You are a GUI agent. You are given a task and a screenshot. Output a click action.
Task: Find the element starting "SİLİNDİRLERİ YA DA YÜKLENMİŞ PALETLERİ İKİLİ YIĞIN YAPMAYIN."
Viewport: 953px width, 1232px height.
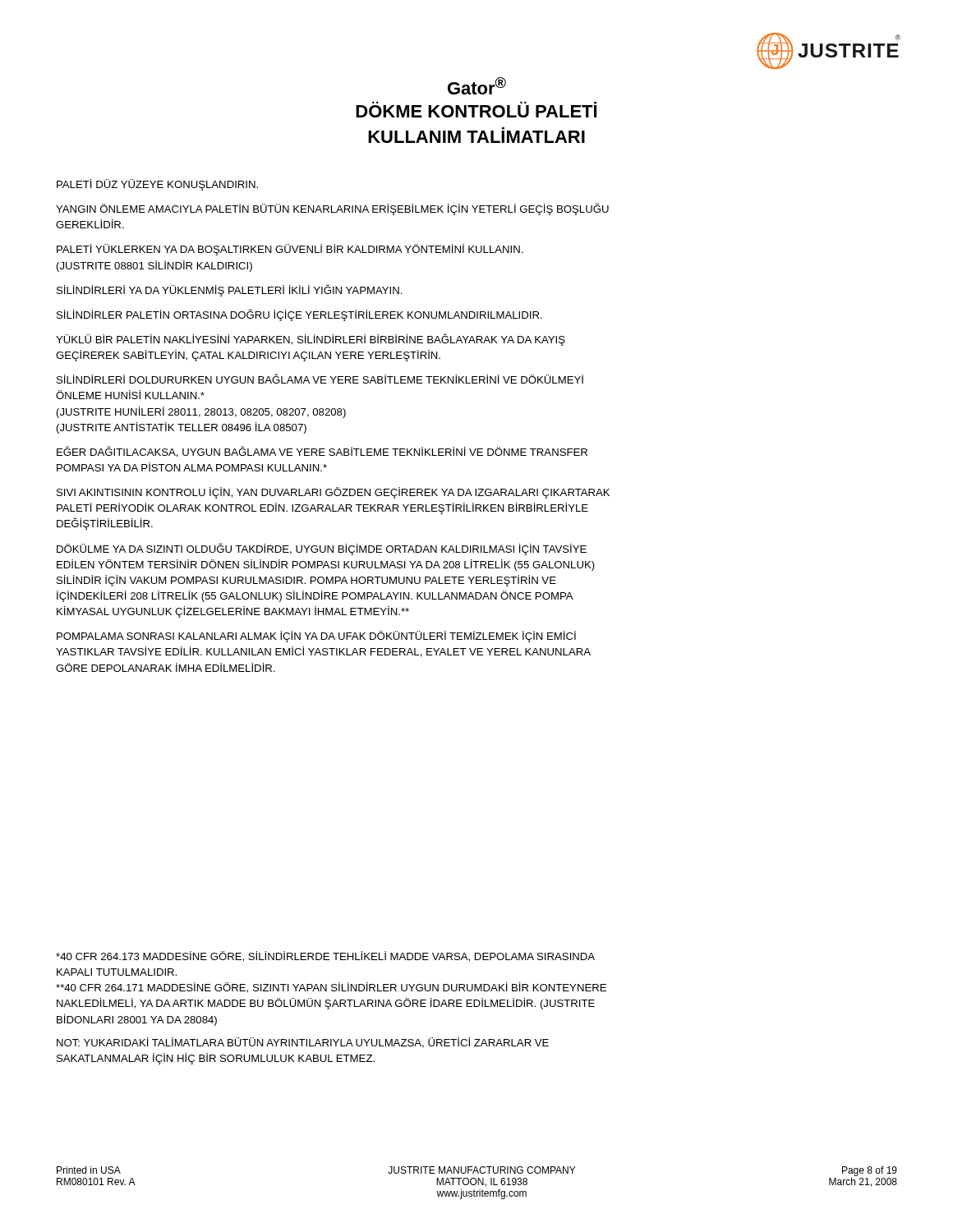[x=229, y=290]
